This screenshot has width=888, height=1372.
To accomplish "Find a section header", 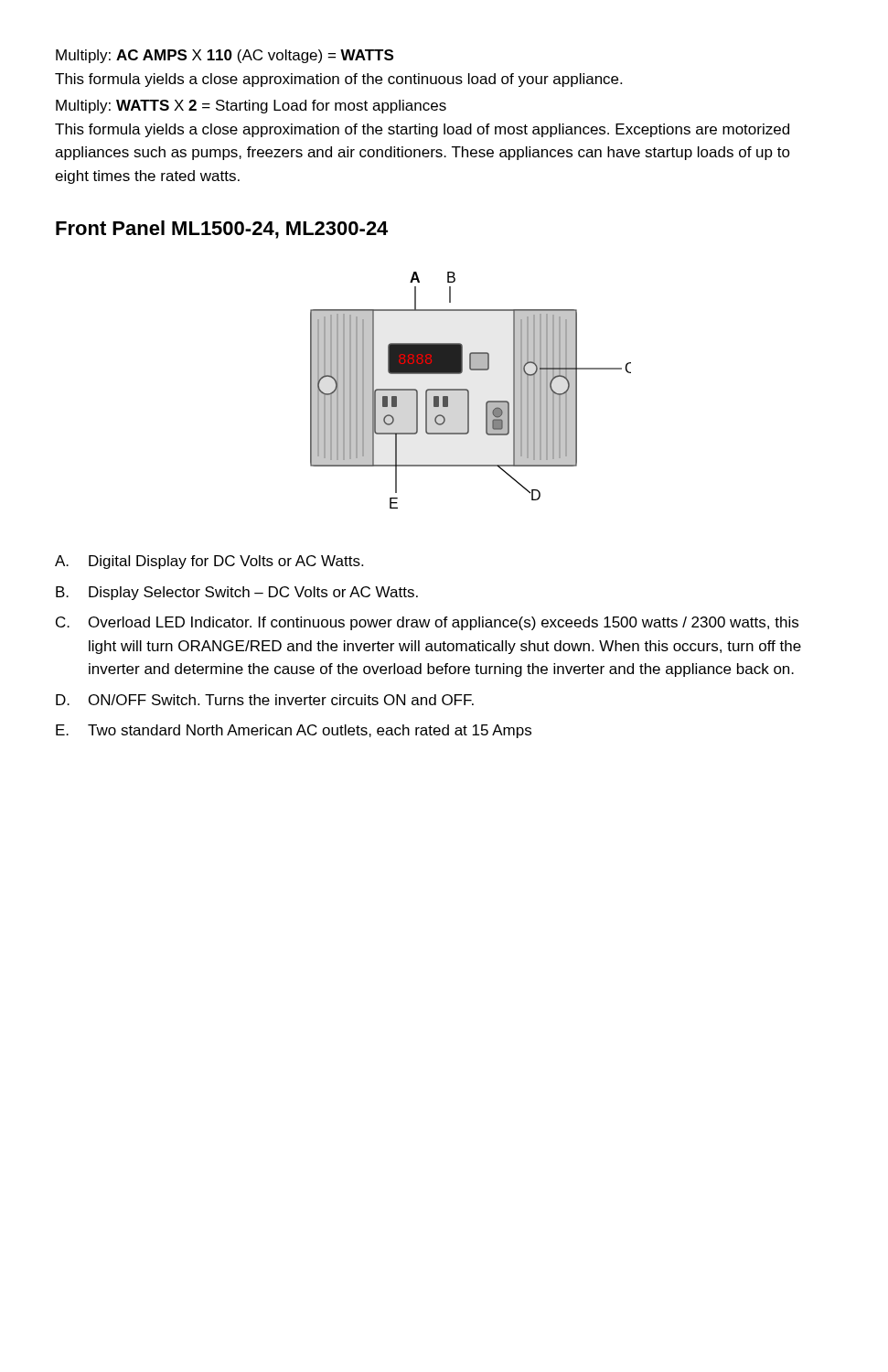I will point(221,228).
